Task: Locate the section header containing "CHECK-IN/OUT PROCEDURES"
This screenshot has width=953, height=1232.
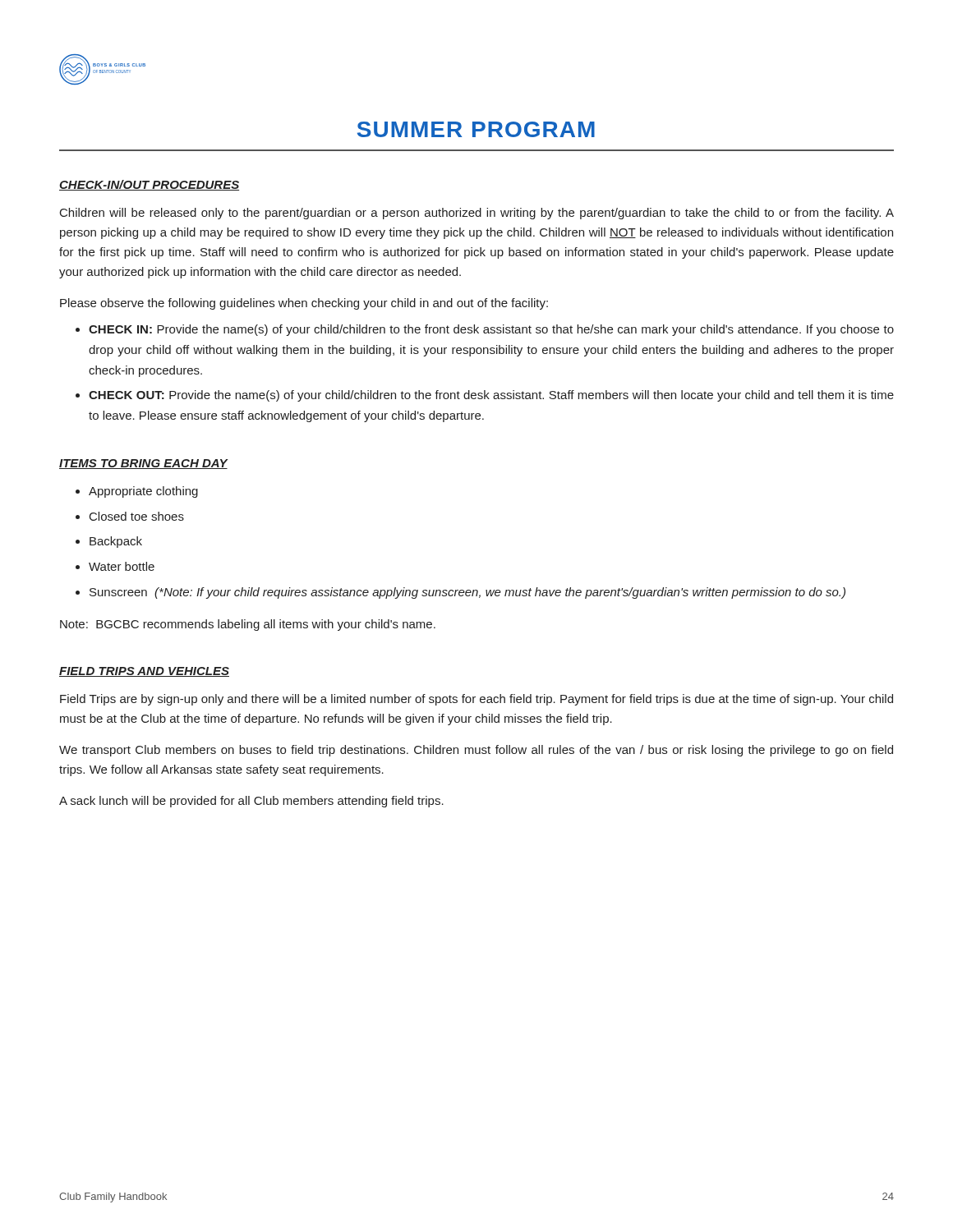Action: point(149,184)
